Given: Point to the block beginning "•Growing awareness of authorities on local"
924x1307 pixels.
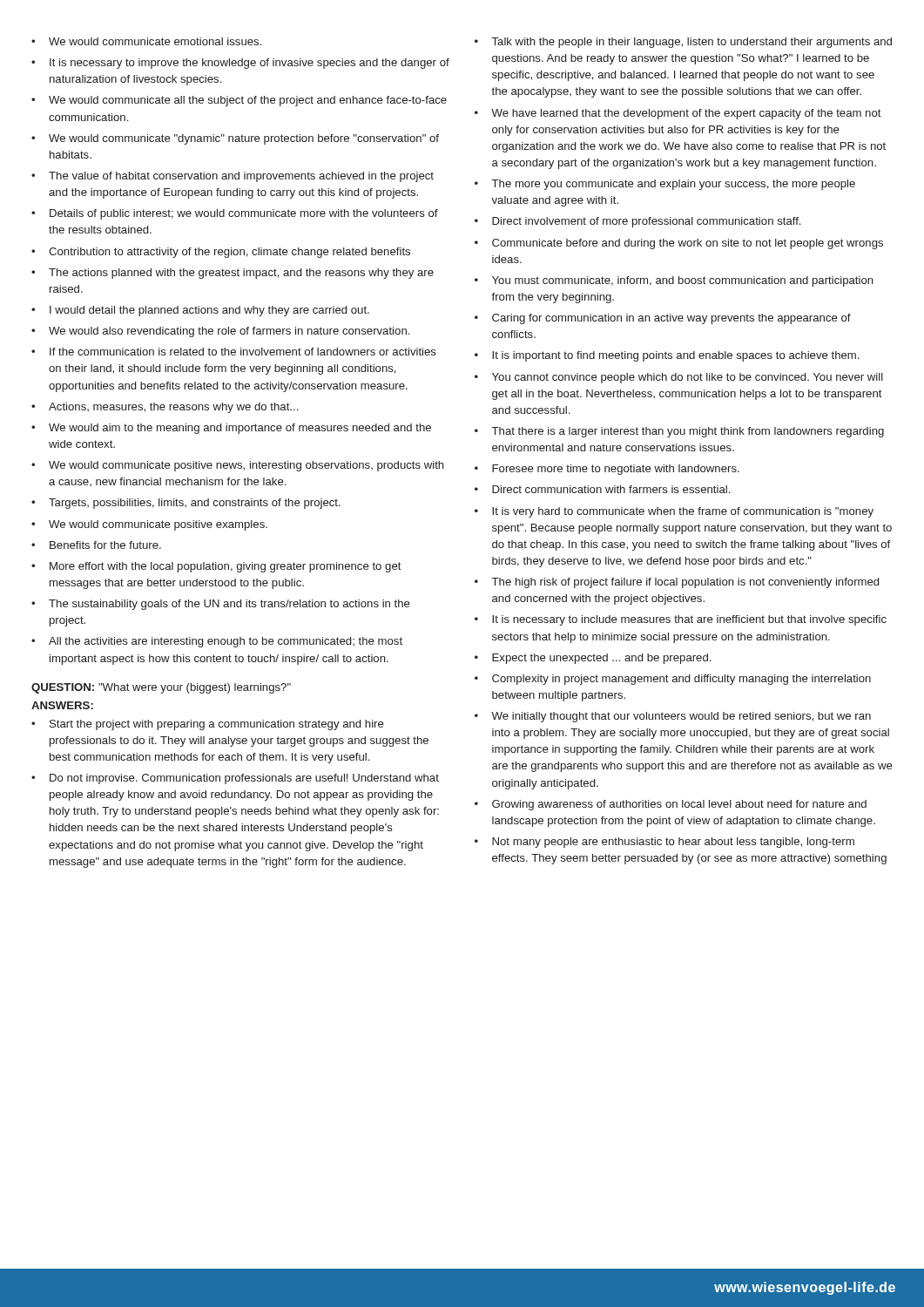Looking at the screenshot, I should [x=683, y=812].
